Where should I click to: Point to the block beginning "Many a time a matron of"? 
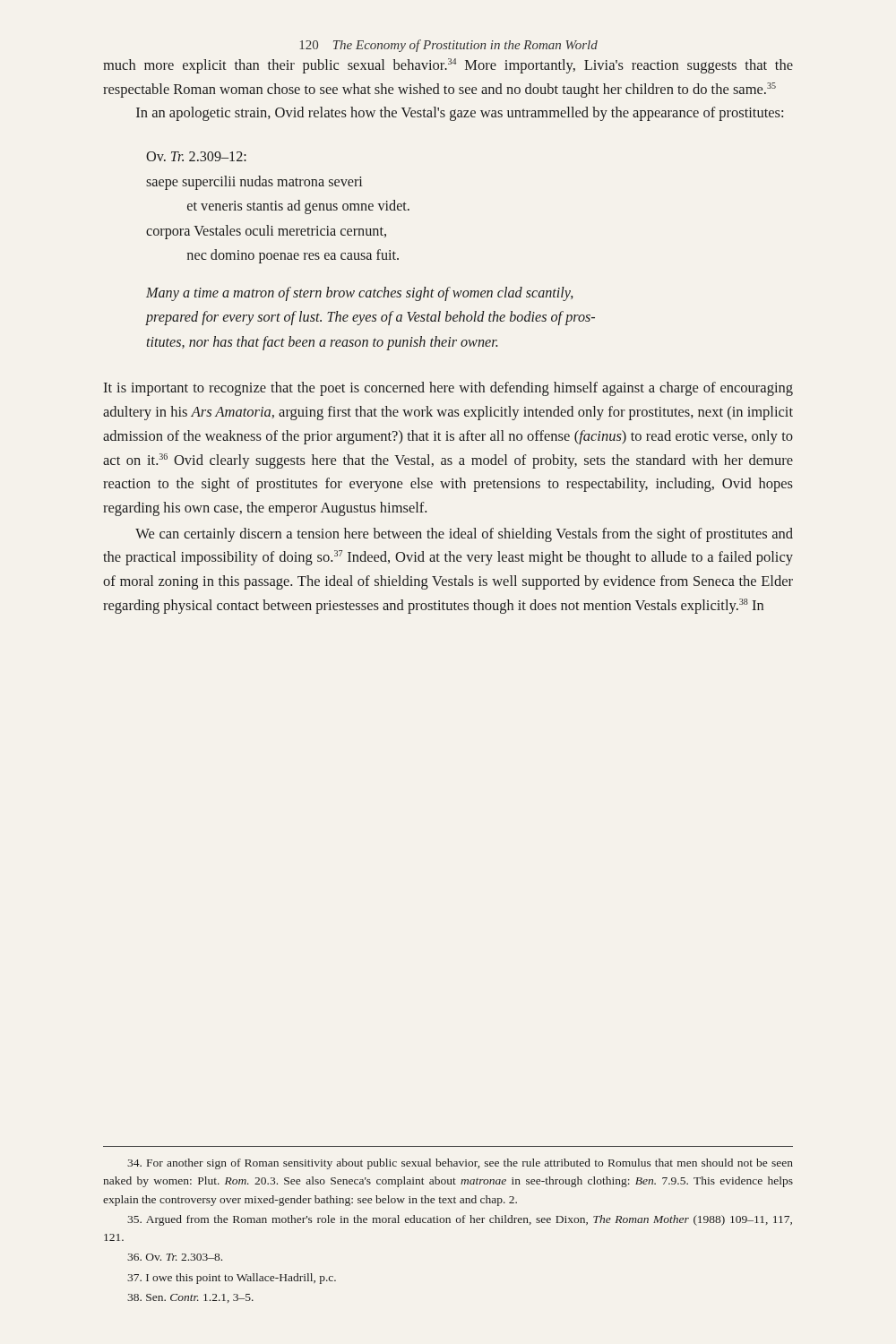[x=470, y=318]
